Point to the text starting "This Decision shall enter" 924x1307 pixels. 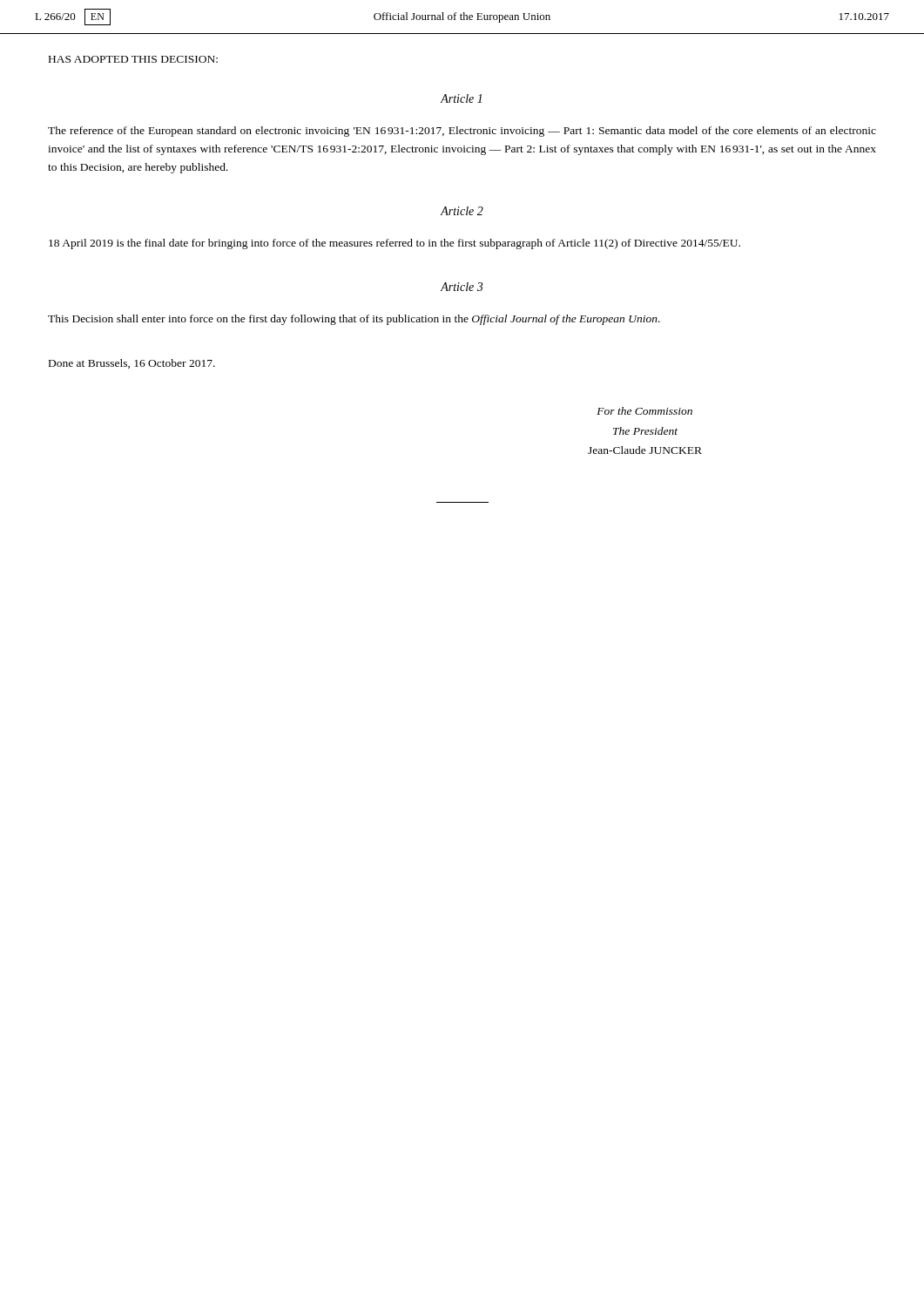click(354, 318)
